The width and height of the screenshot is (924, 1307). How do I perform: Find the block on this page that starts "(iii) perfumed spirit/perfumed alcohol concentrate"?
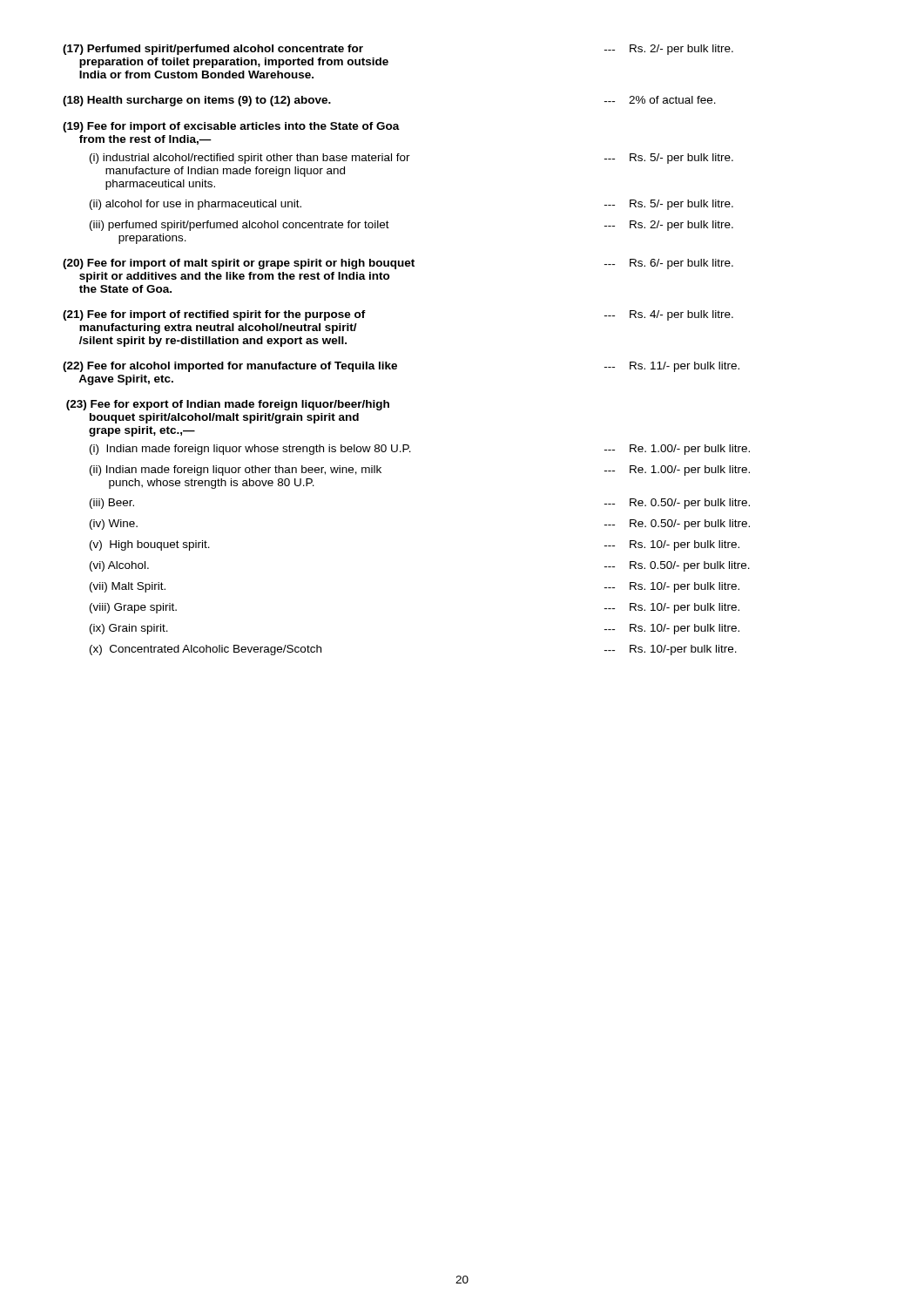tap(236, 225)
